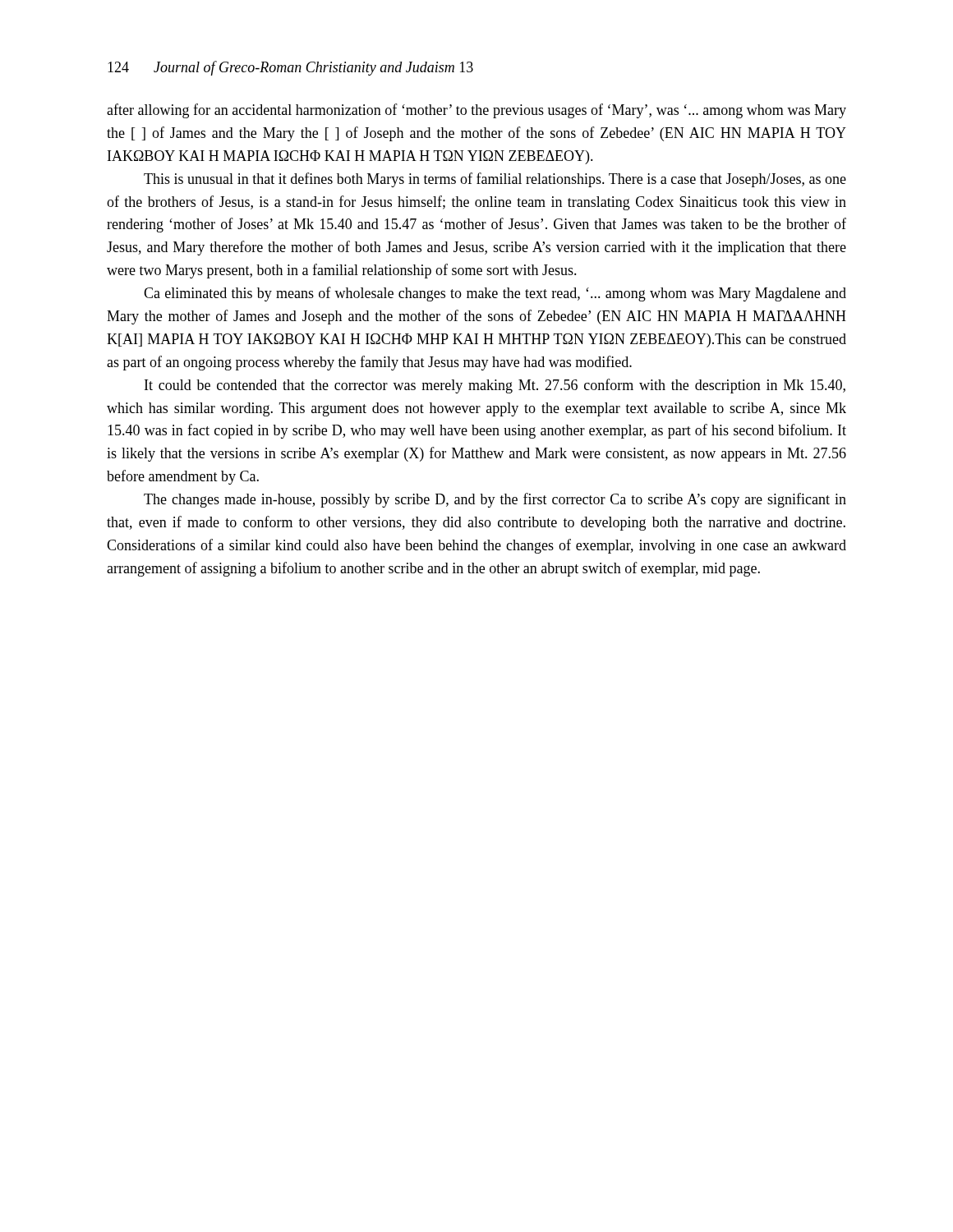
Task: Locate the text block that reads "after allowing for"
Action: pos(476,134)
